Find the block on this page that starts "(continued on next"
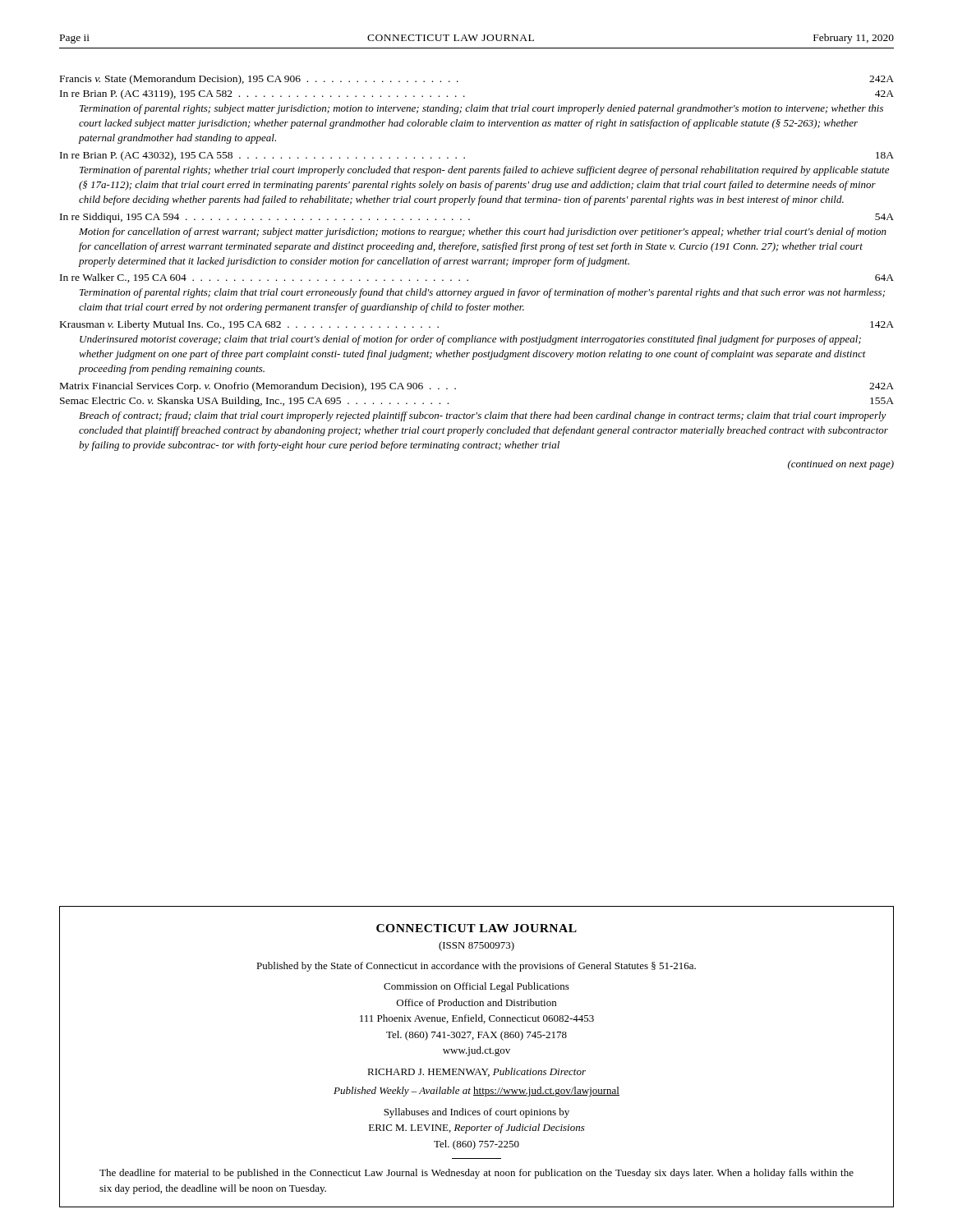 click(841, 464)
